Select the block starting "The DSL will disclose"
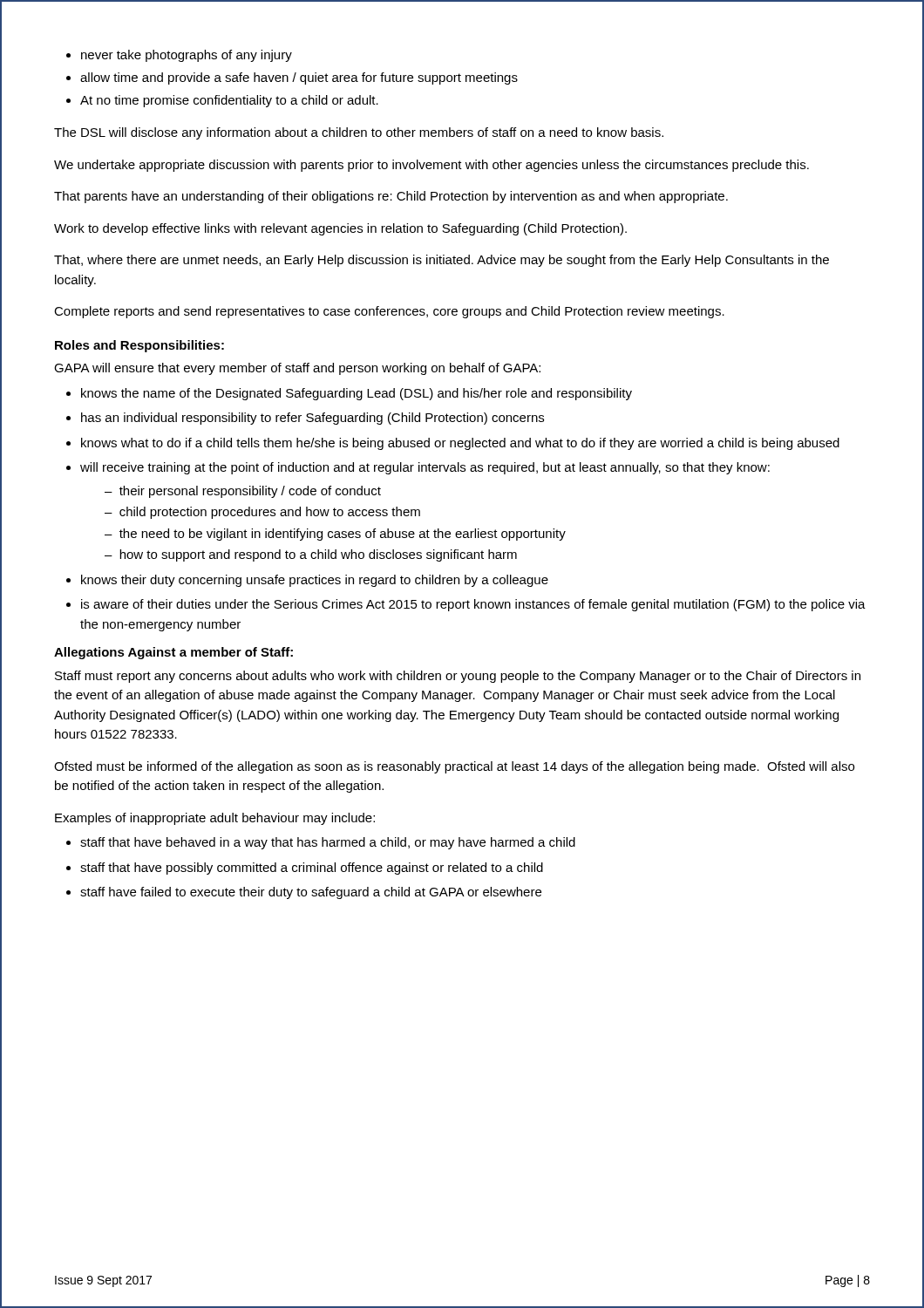924x1308 pixels. tap(359, 132)
